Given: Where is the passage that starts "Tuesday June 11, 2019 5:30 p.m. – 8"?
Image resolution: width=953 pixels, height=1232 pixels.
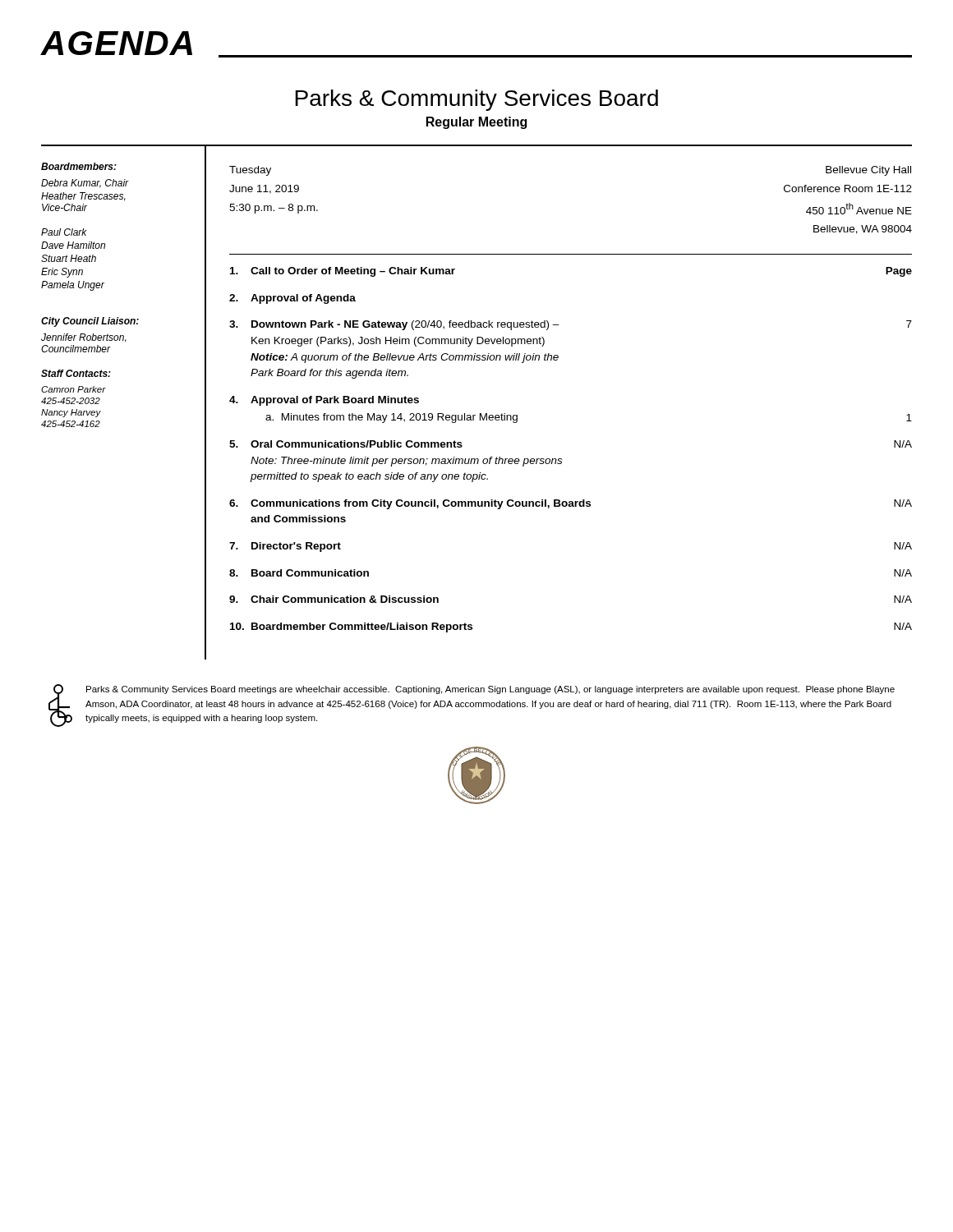Looking at the screenshot, I should click(250, 170).
